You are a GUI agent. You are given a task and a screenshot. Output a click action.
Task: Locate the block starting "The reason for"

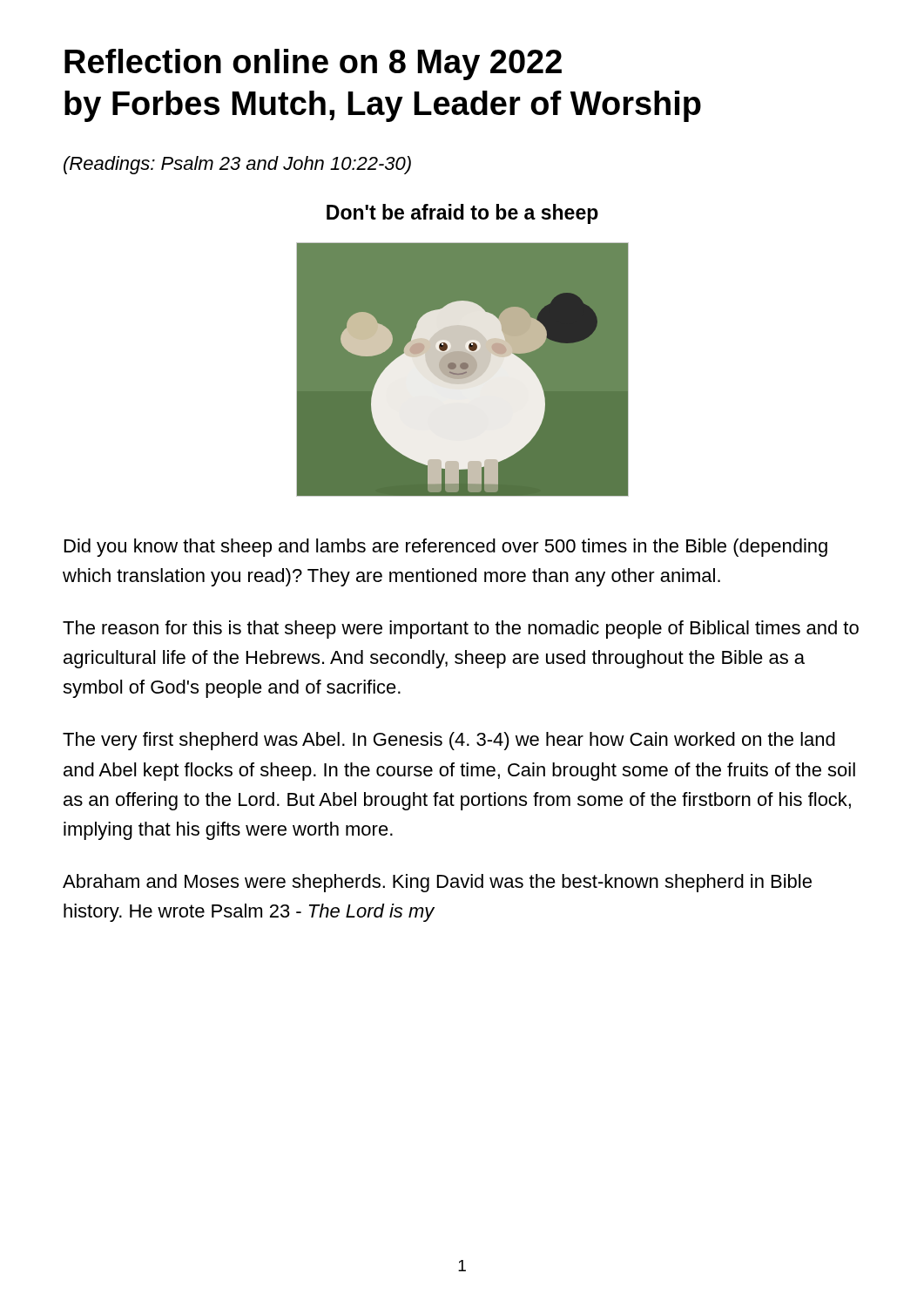point(461,658)
